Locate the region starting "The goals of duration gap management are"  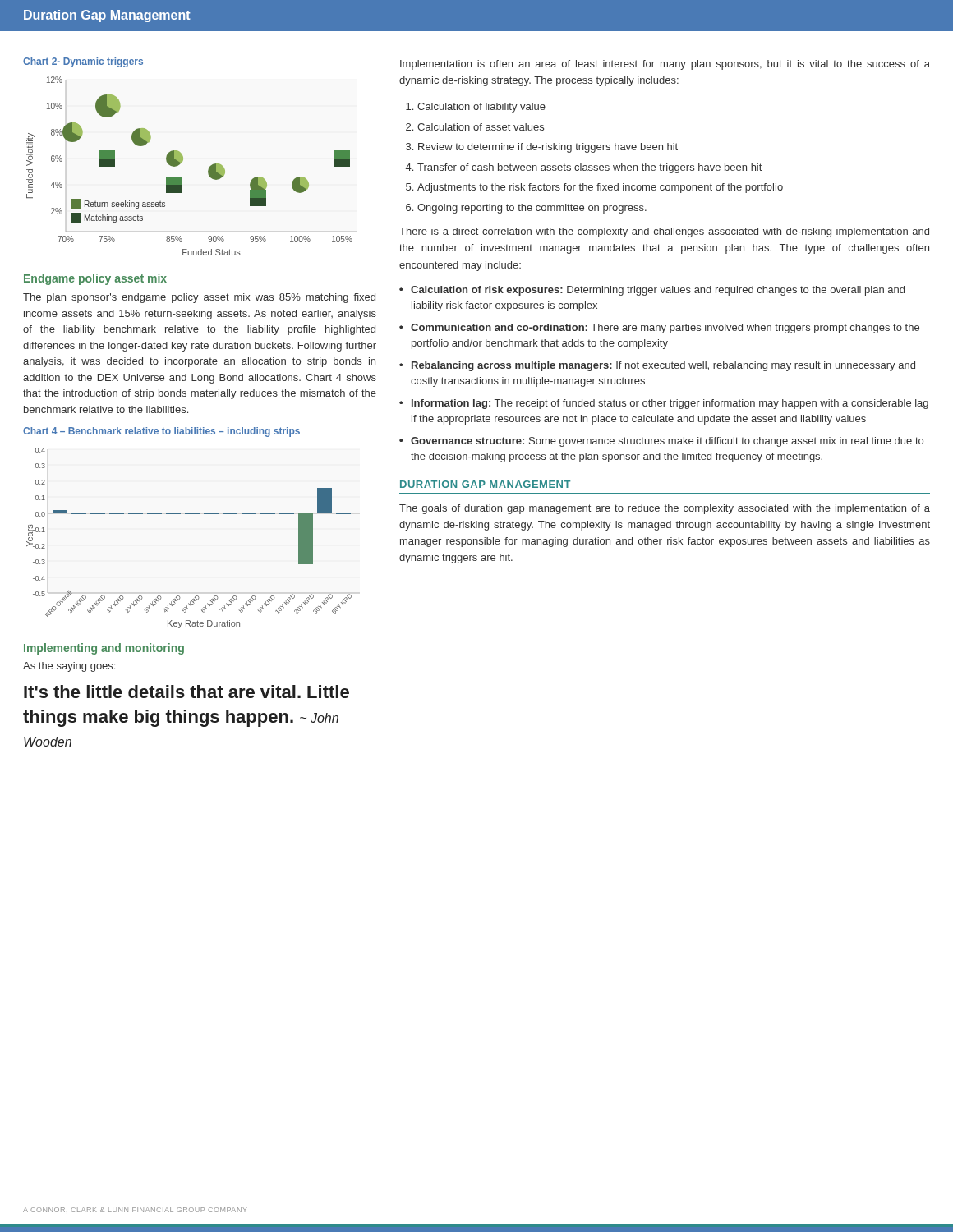[x=665, y=533]
